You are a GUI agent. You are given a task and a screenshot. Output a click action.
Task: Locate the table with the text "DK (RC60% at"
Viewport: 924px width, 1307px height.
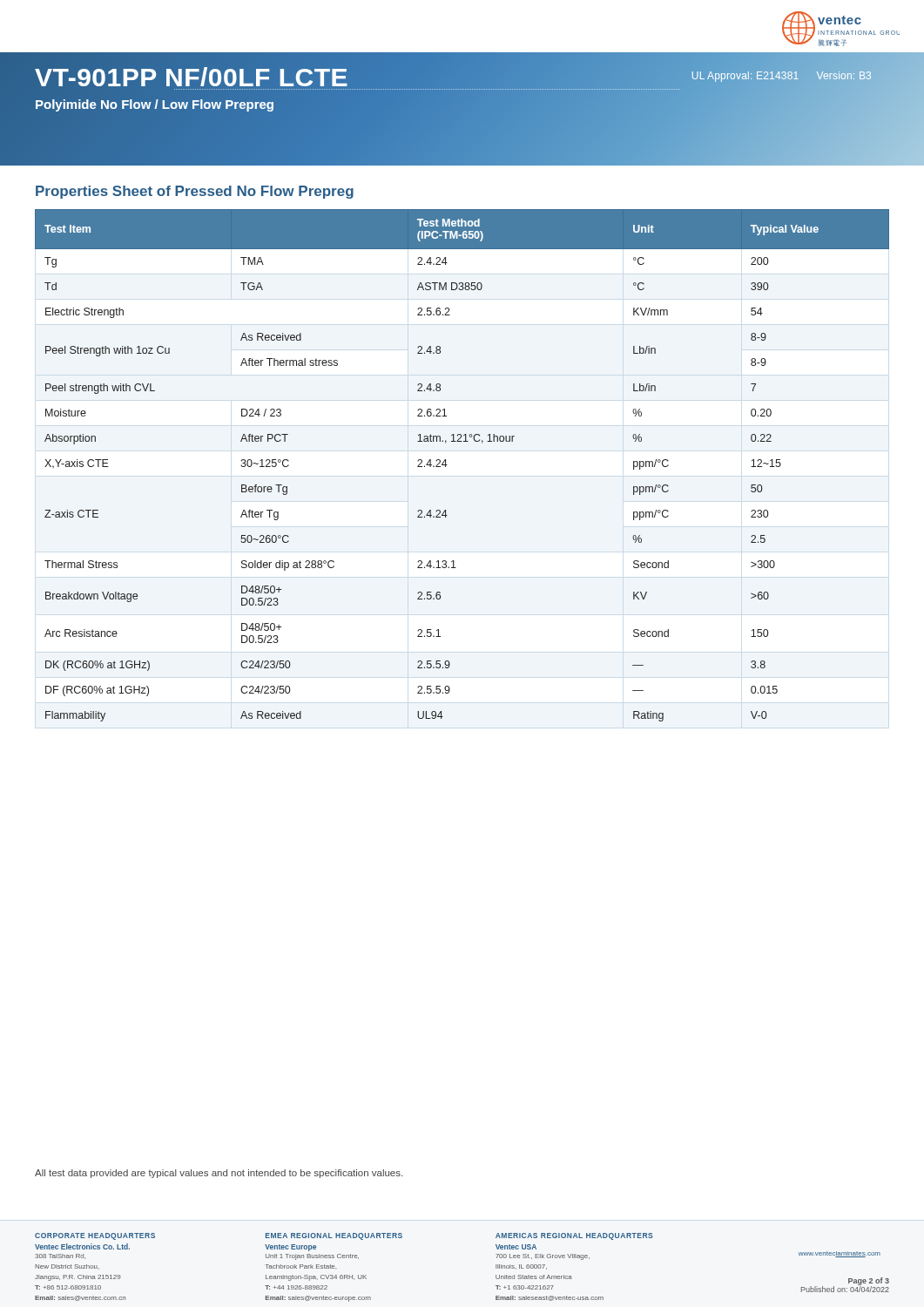pos(462,469)
